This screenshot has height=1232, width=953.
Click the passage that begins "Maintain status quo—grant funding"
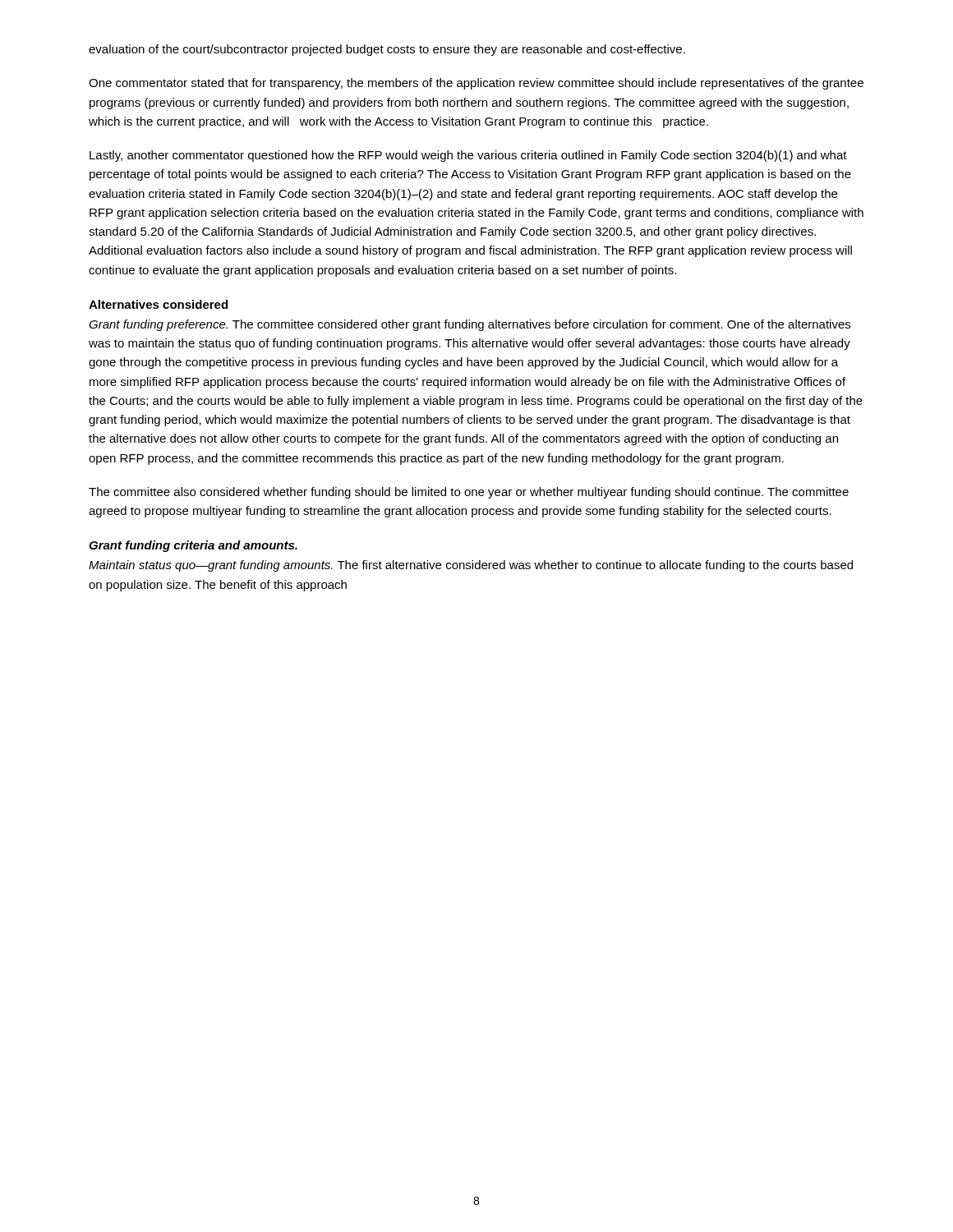tap(471, 574)
